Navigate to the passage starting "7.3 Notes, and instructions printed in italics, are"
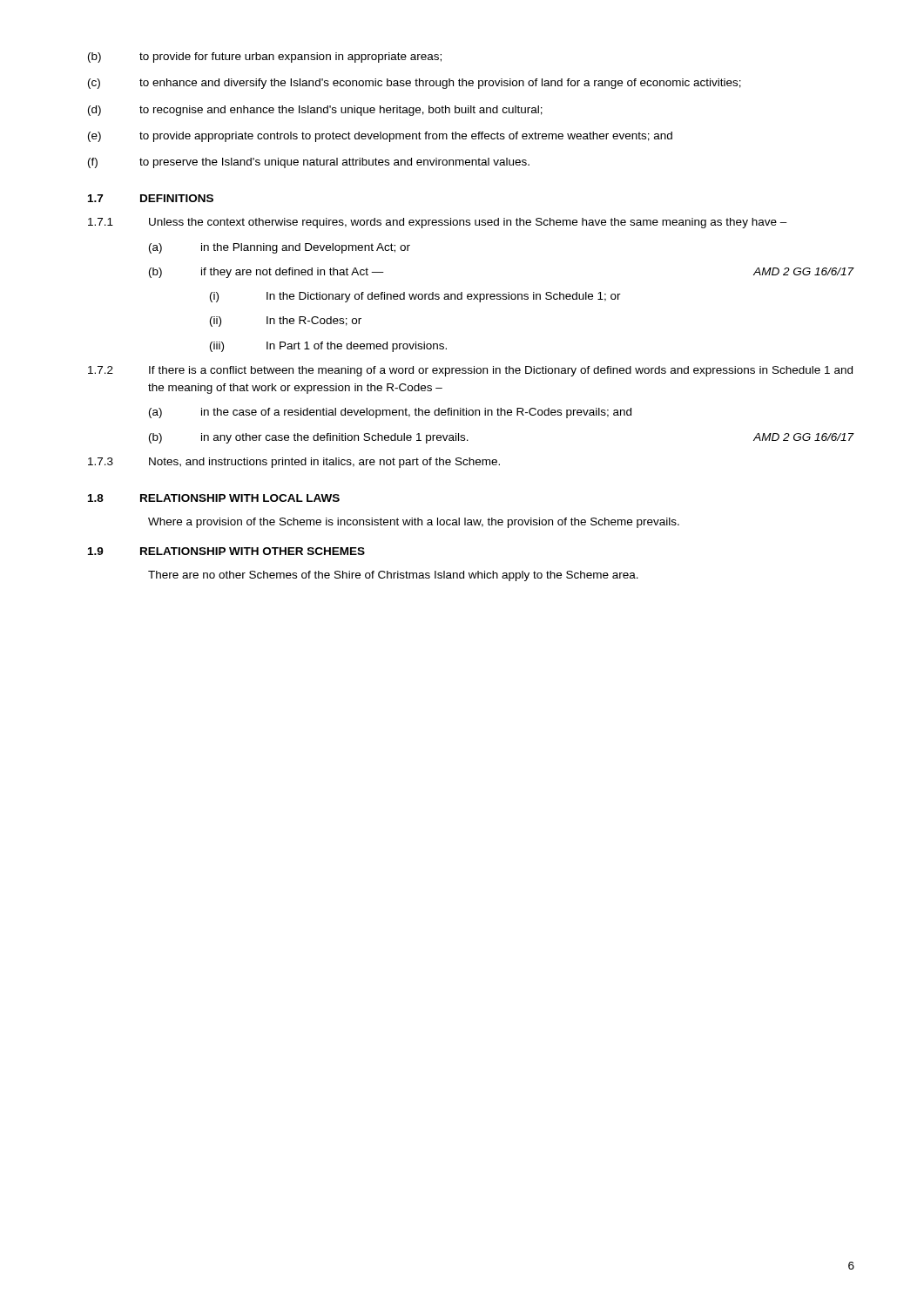 (470, 462)
